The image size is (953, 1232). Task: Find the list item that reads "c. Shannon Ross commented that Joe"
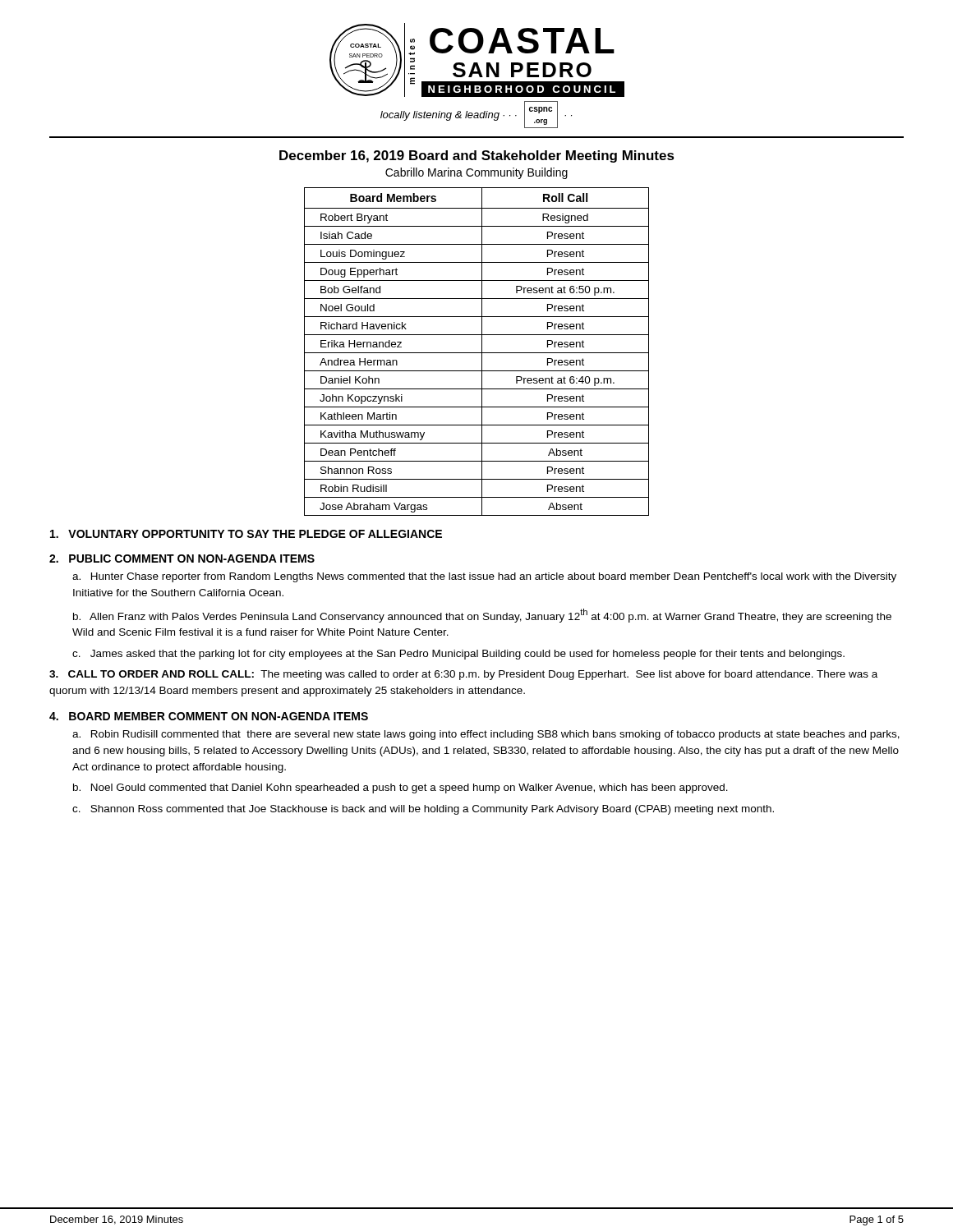coord(424,809)
